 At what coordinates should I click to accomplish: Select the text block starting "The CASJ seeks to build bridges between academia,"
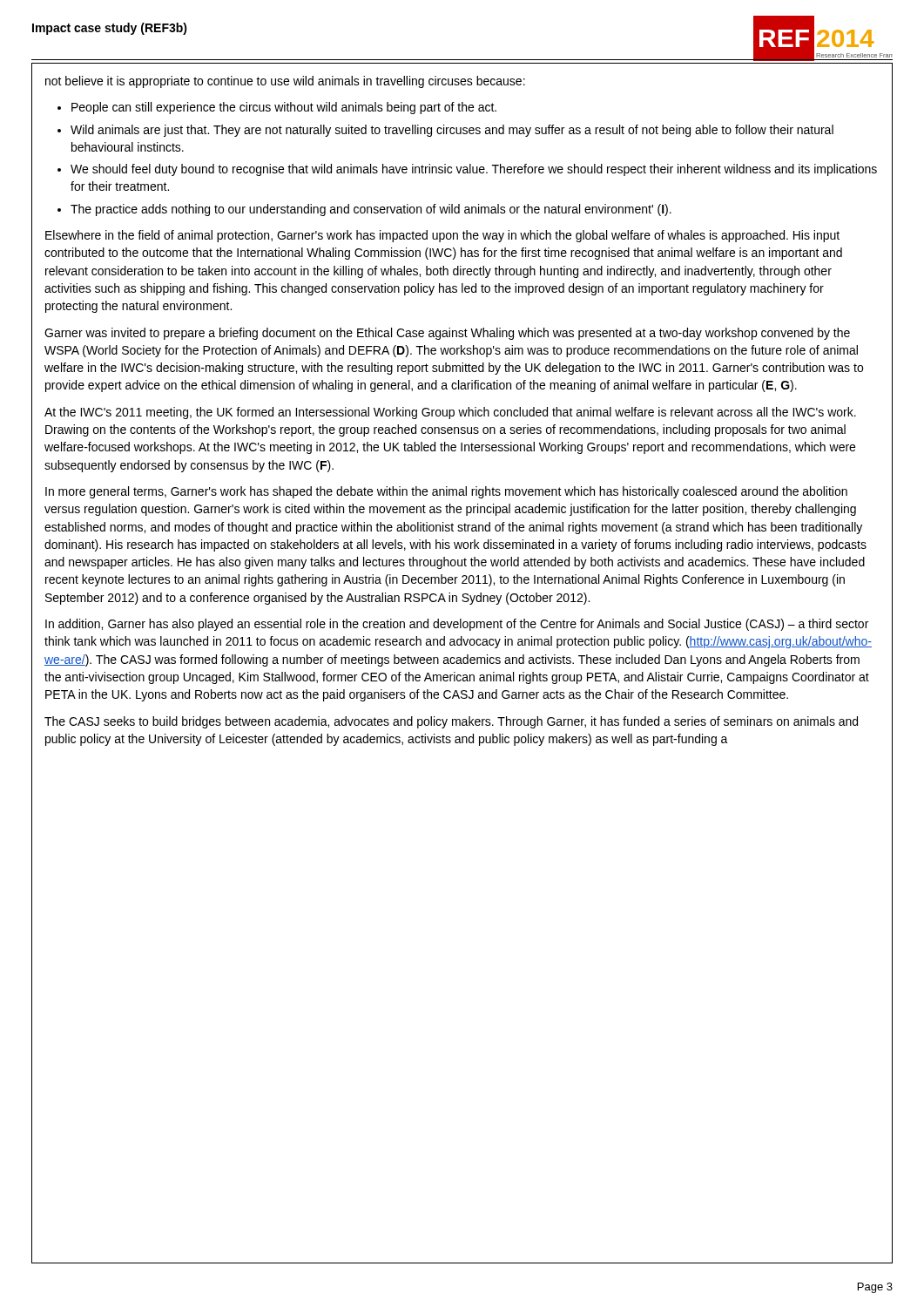tap(462, 730)
